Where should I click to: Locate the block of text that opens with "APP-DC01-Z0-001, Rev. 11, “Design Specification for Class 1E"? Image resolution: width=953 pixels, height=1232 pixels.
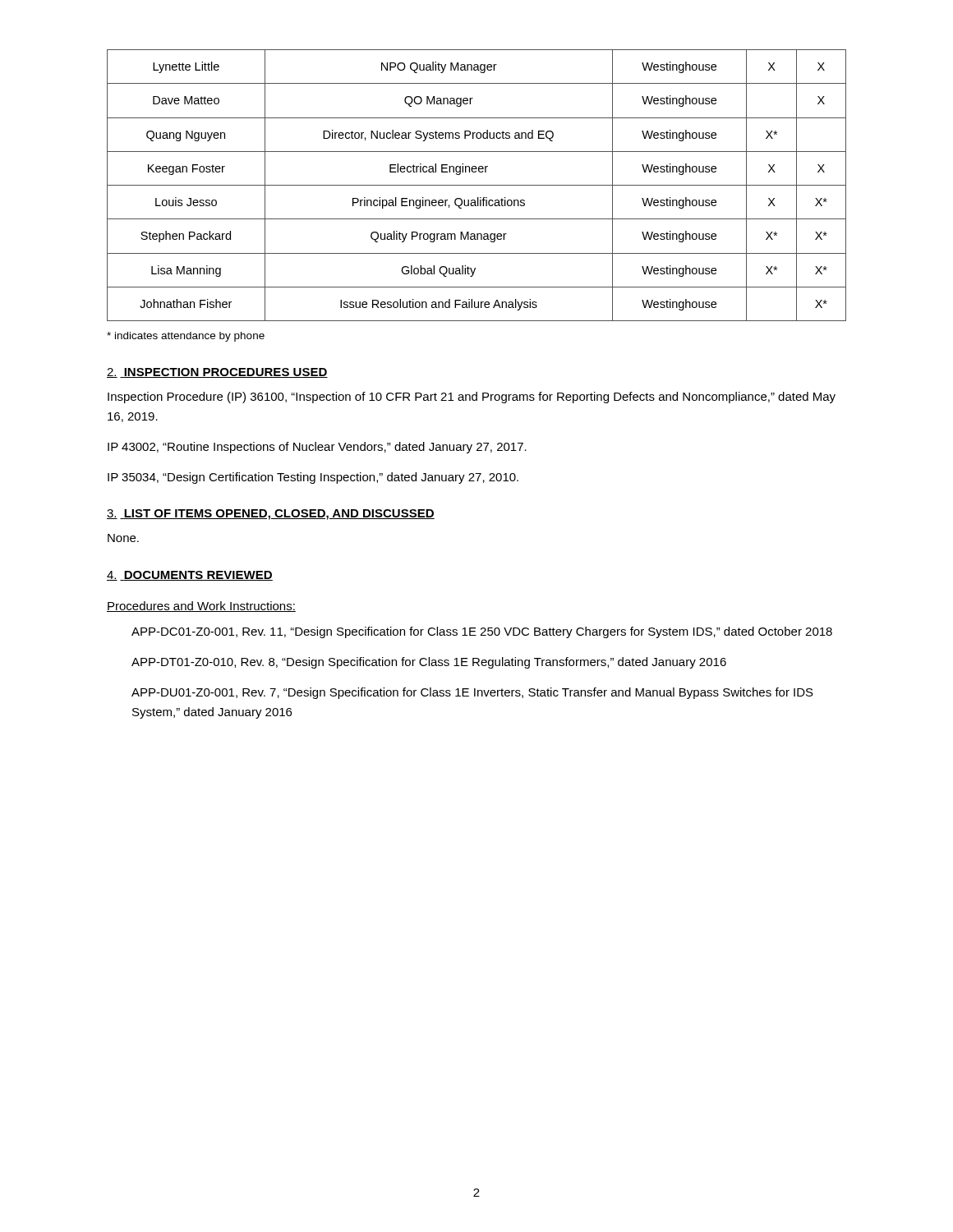tap(482, 631)
